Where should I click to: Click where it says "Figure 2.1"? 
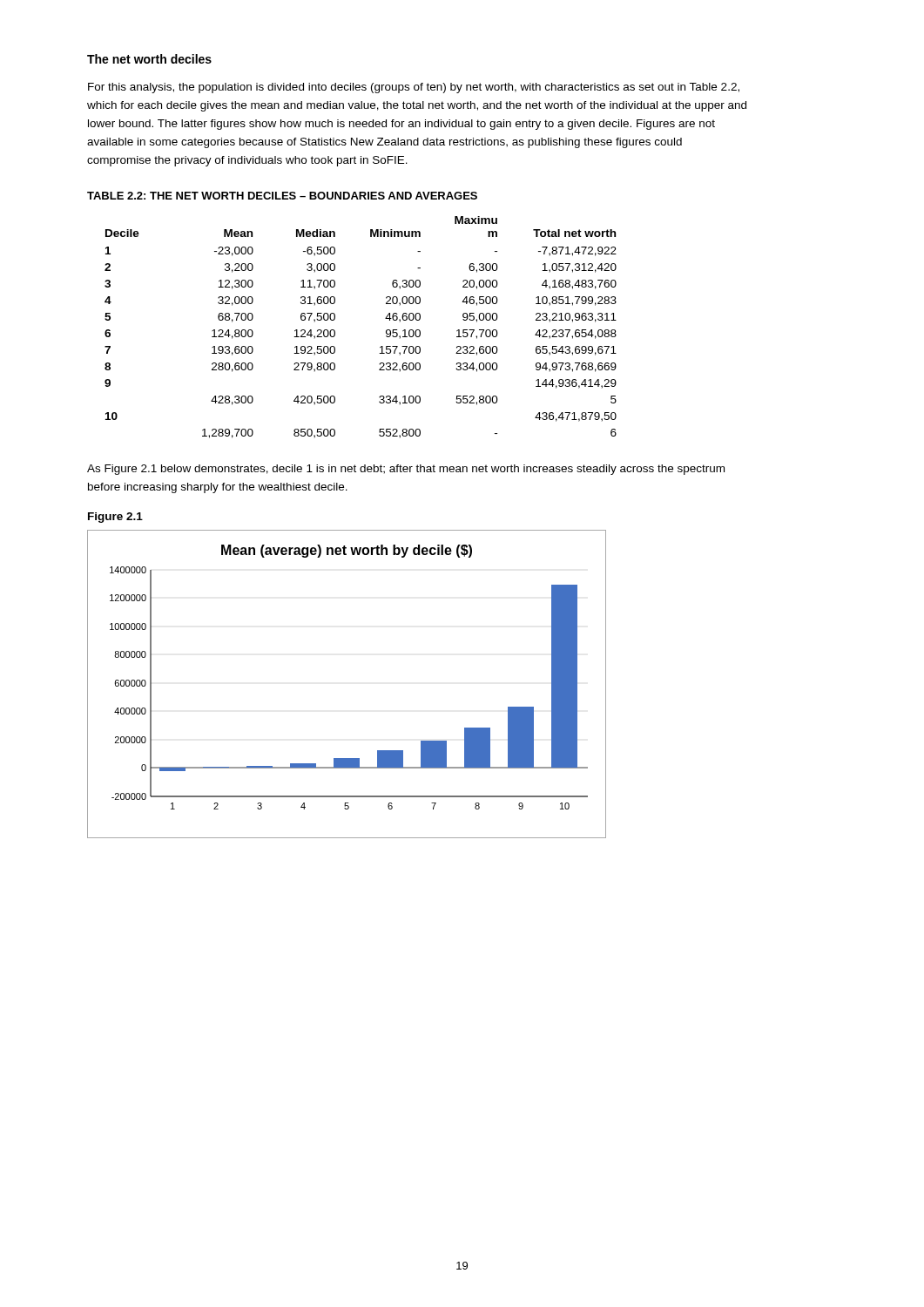point(115,517)
